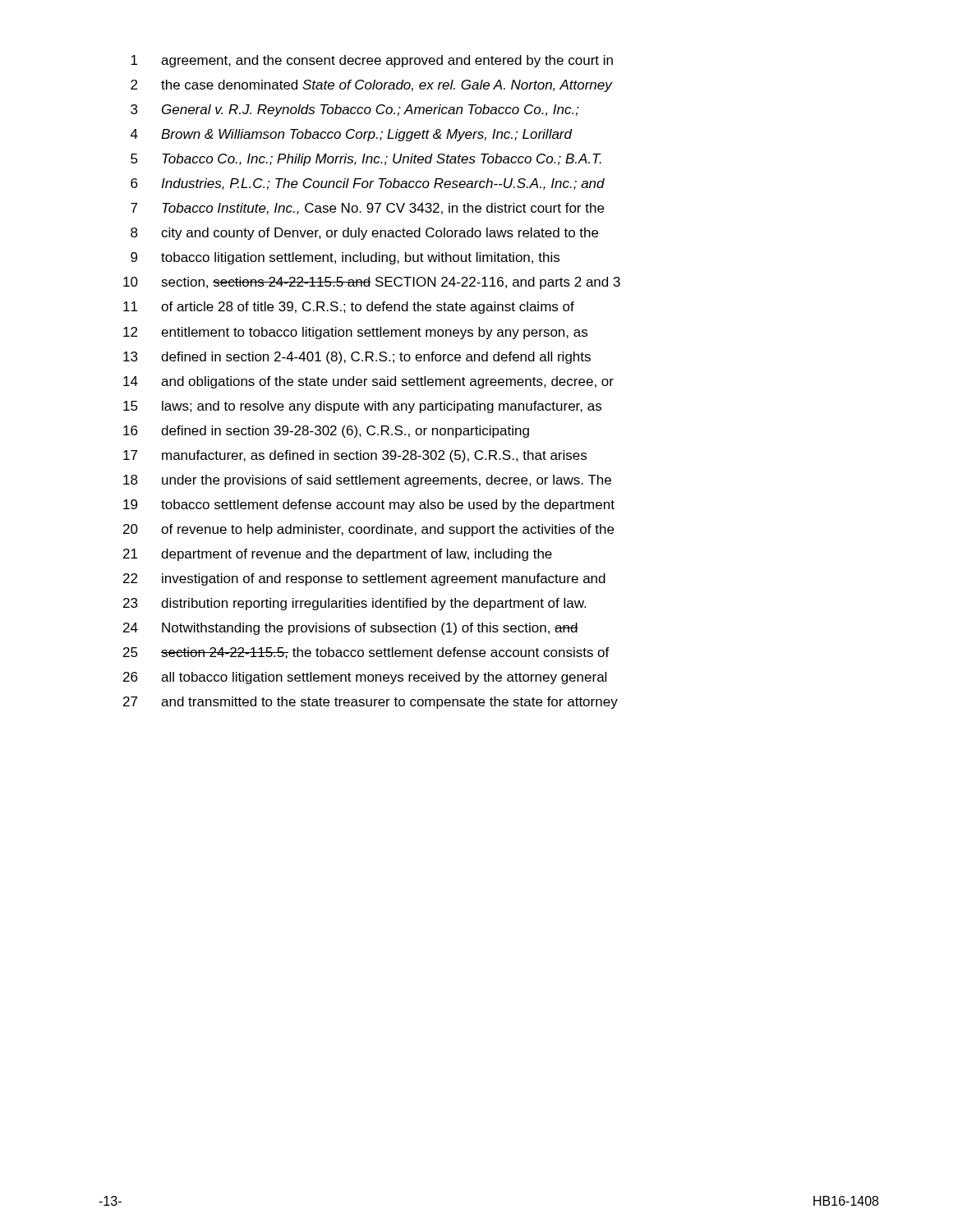Click the passage that begins "3 General v."

click(x=489, y=110)
